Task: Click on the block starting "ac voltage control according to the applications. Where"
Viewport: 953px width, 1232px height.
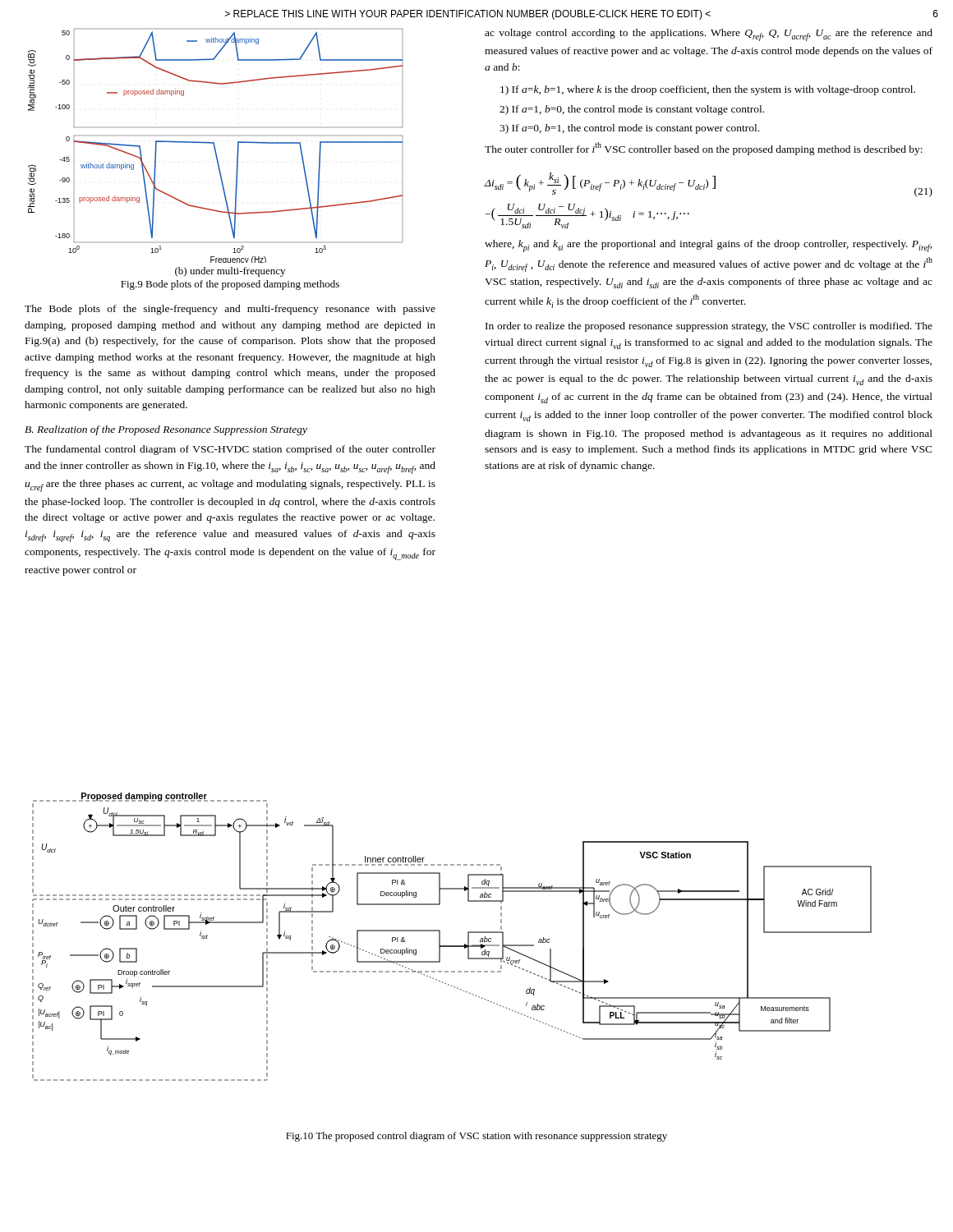Action: pos(709,50)
